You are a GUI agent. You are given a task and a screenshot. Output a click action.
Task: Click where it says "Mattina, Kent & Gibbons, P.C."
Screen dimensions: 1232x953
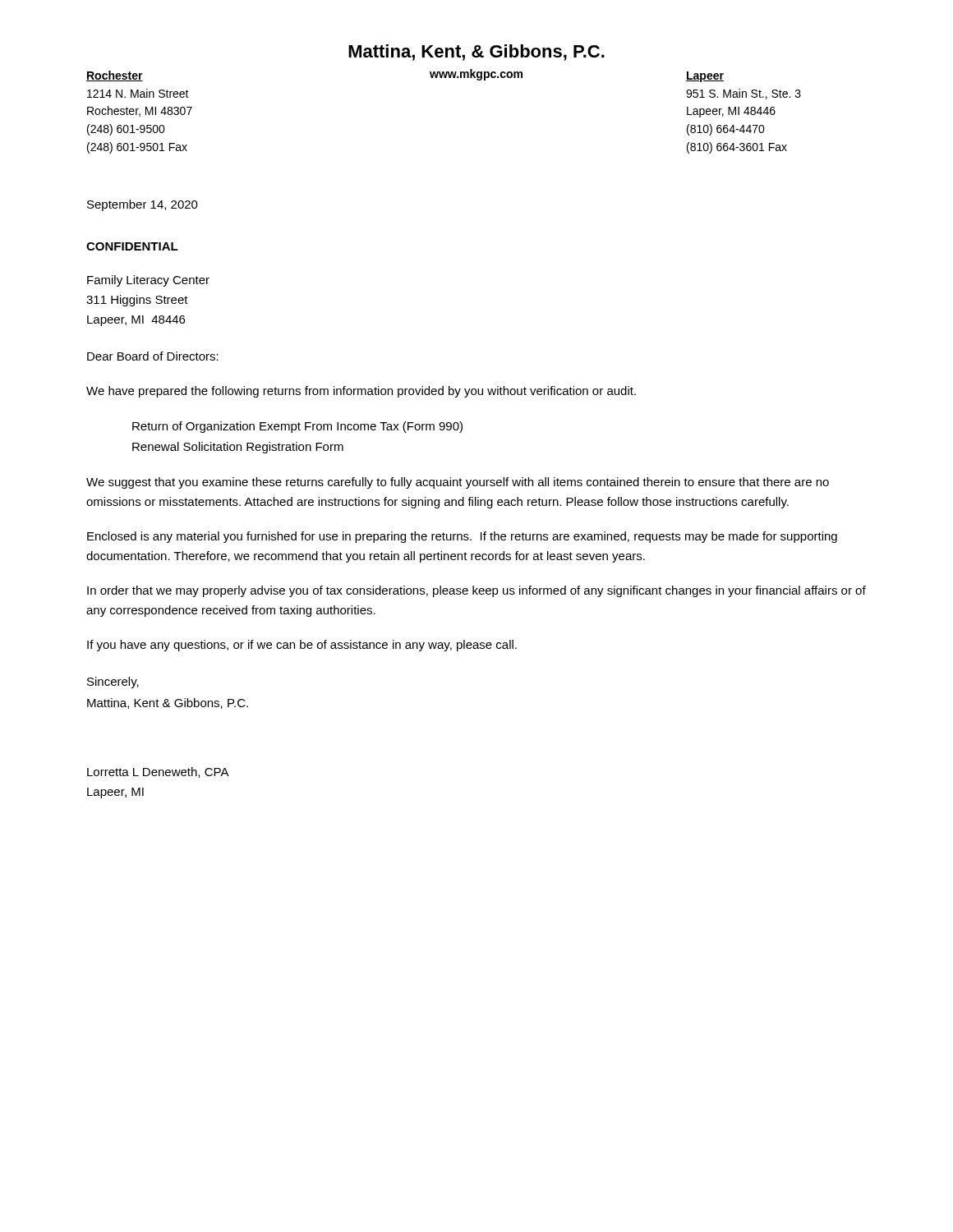168,703
